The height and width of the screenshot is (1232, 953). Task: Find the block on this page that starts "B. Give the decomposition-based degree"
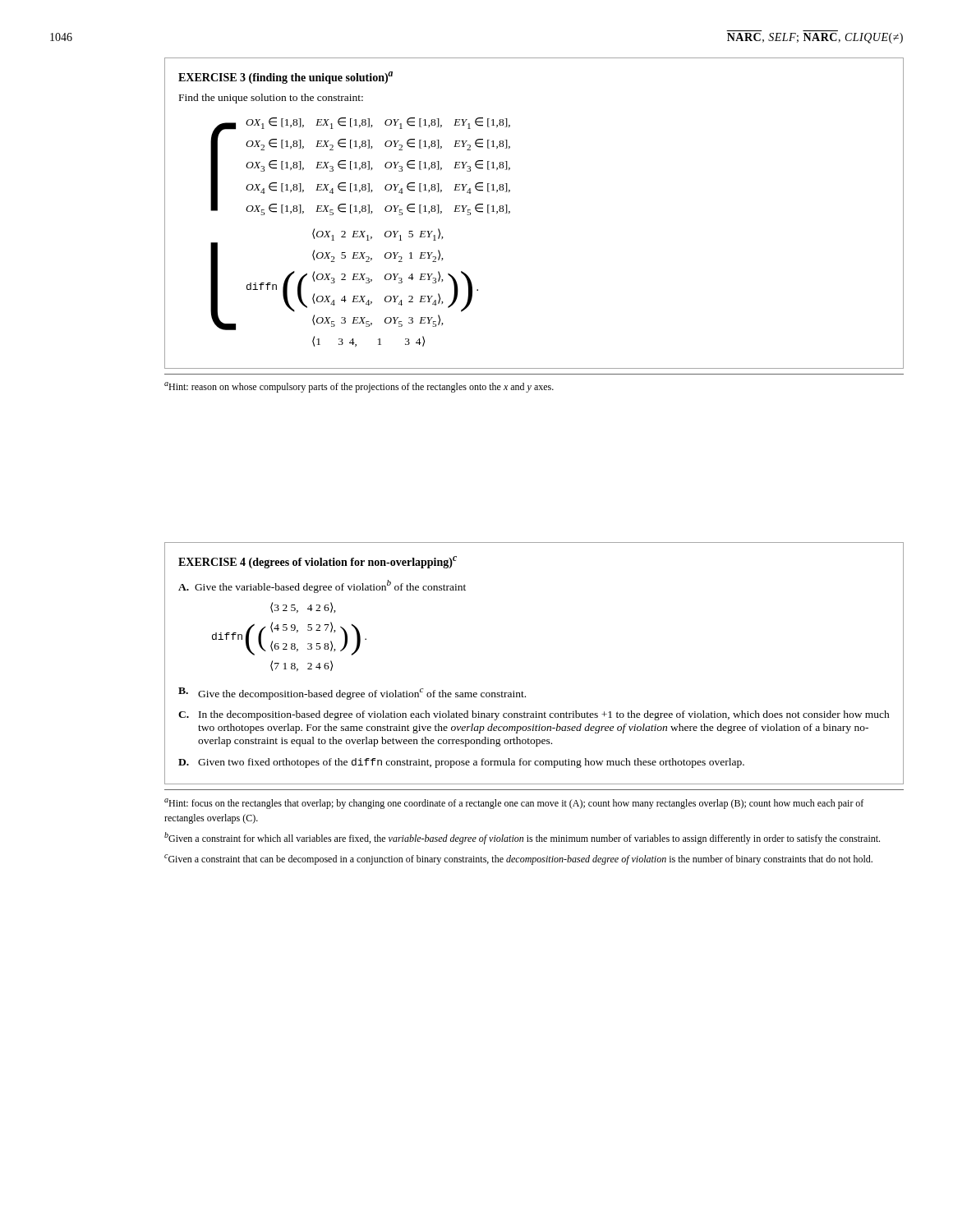(353, 692)
